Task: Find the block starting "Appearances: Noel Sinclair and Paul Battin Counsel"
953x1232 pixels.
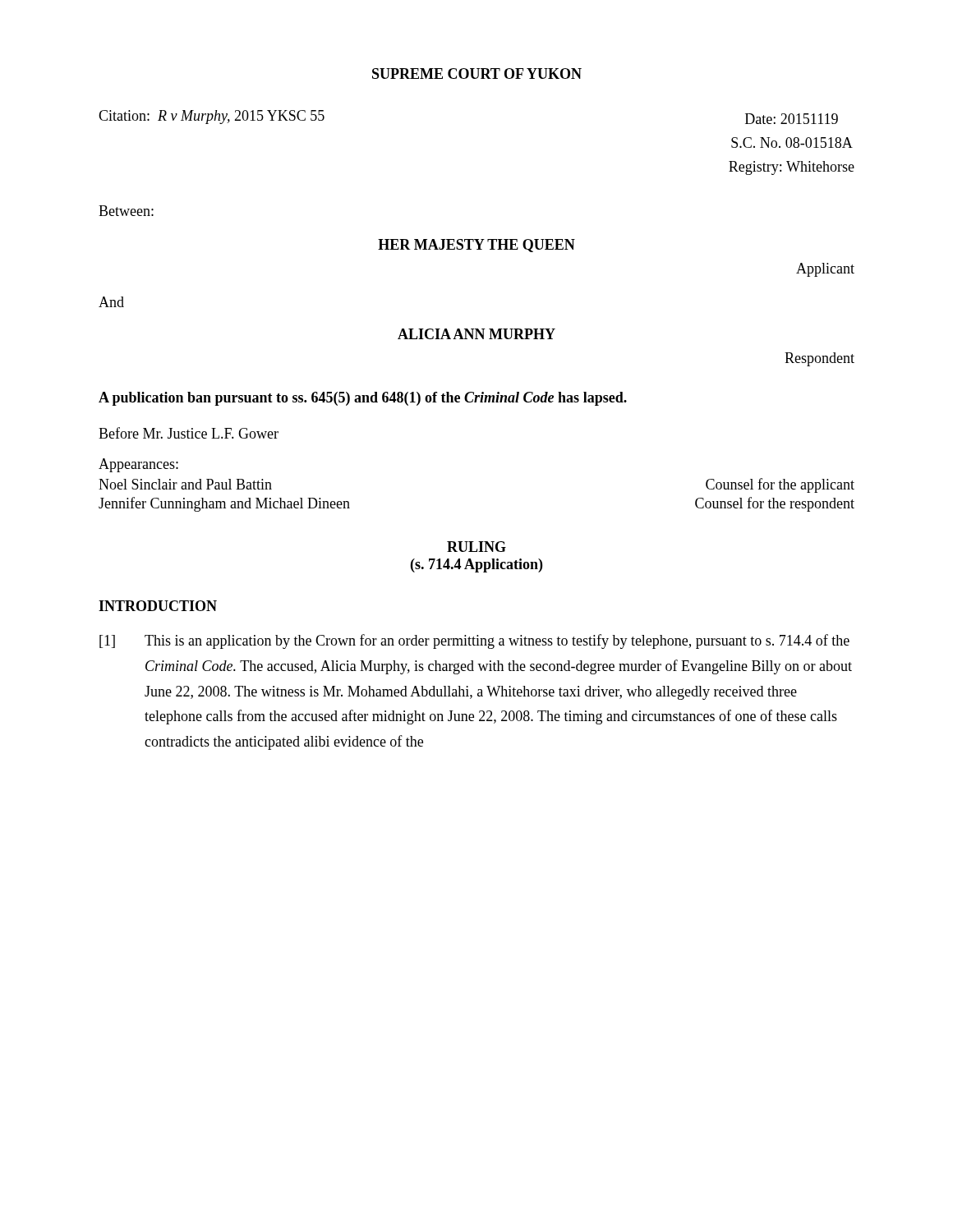Action: pyautogui.click(x=138, y=465)
